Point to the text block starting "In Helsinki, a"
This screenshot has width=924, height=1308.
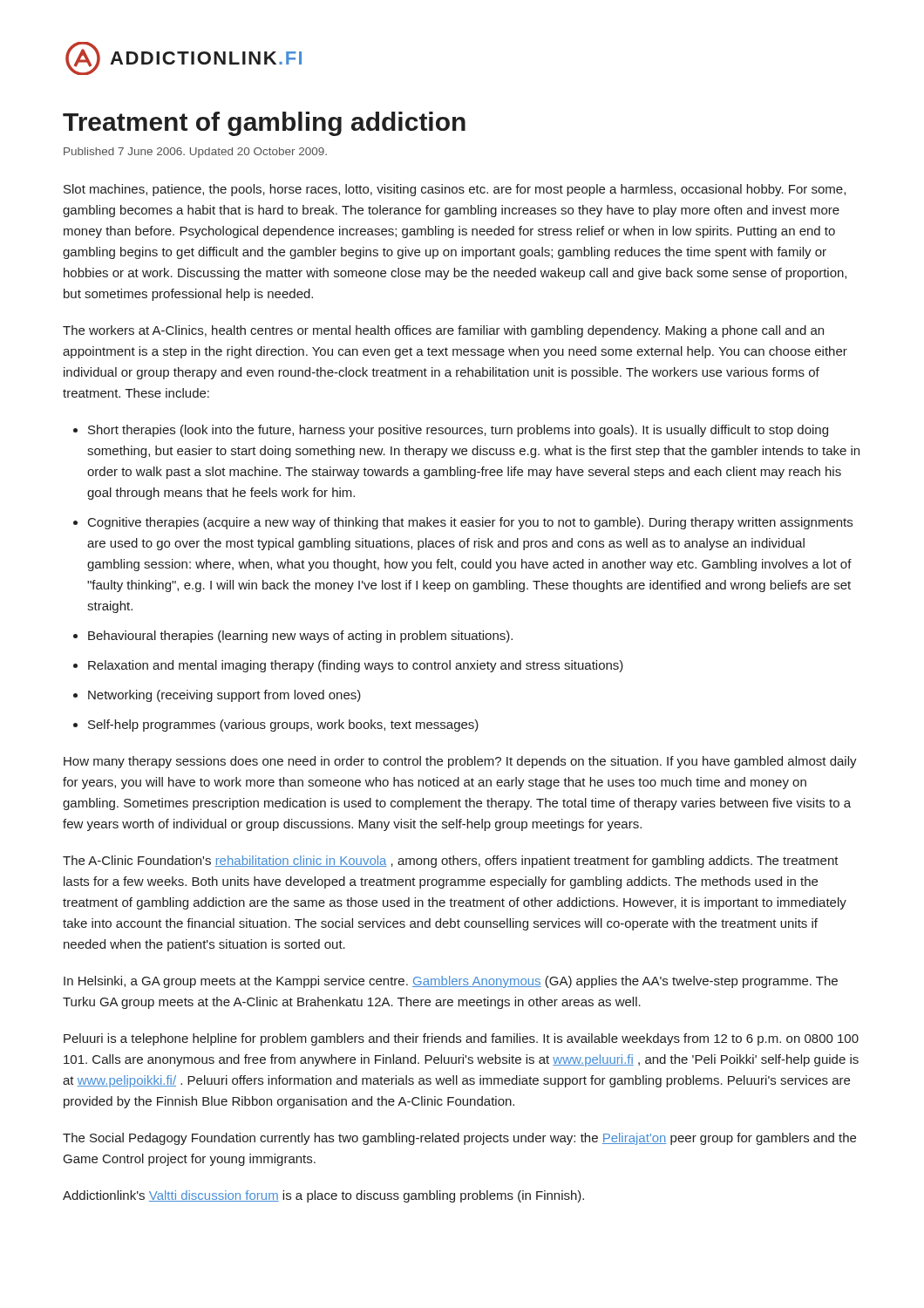tap(451, 991)
